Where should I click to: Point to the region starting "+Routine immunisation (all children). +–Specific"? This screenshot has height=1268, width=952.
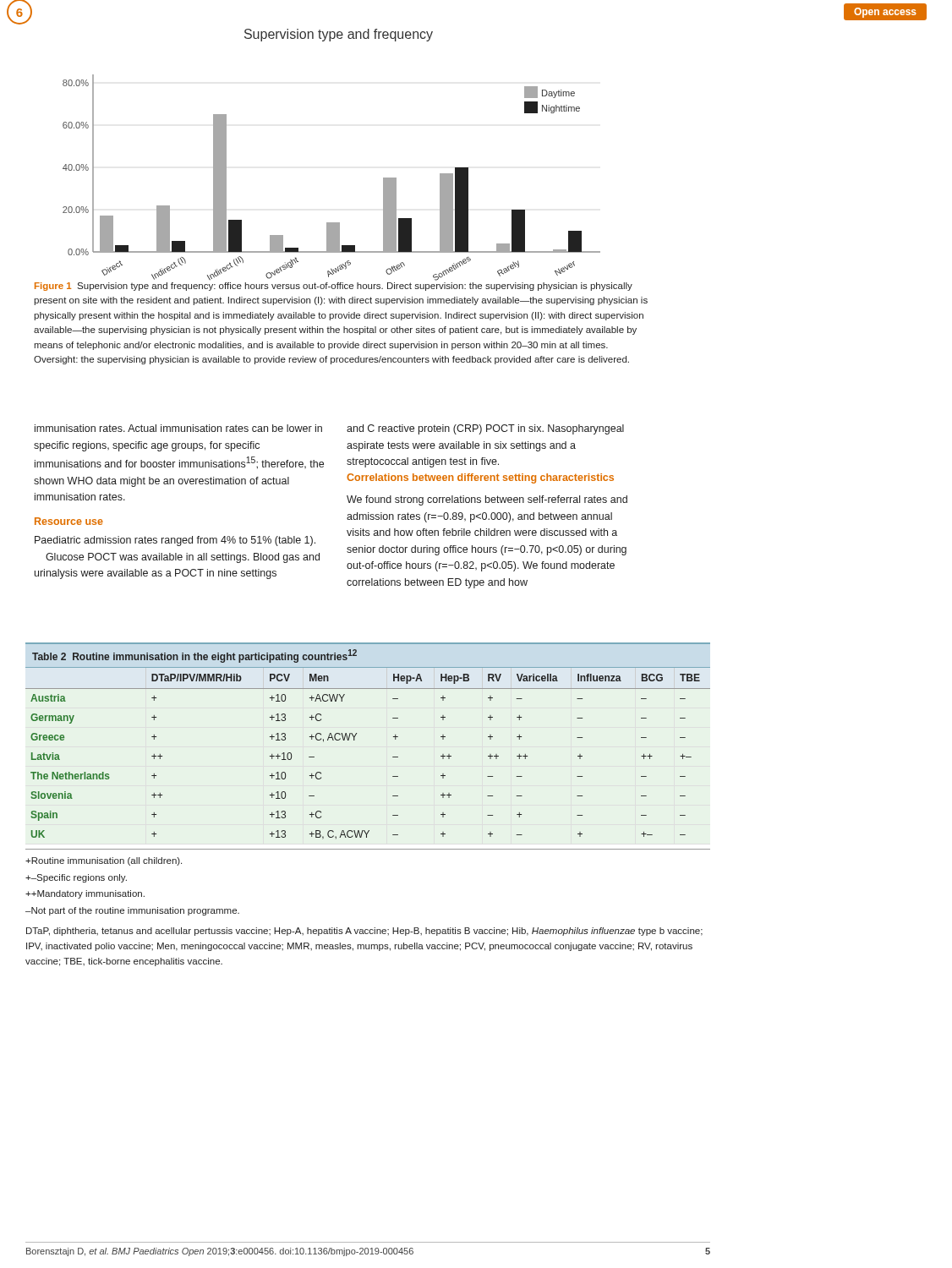pyautogui.click(x=133, y=885)
